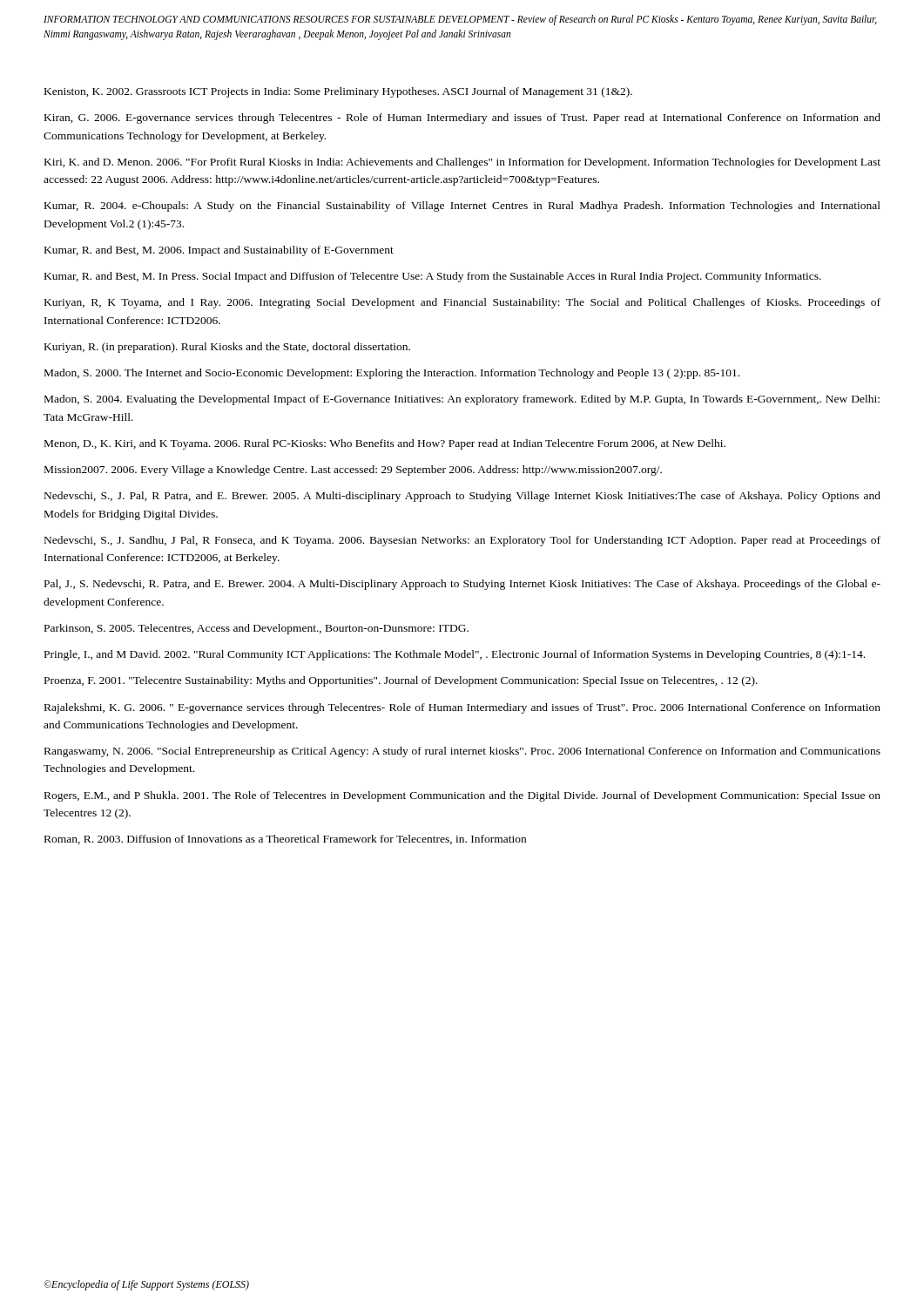Select the list item containing "Rangaswamy, N. 2006."
Image resolution: width=924 pixels, height=1307 pixels.
(462, 759)
